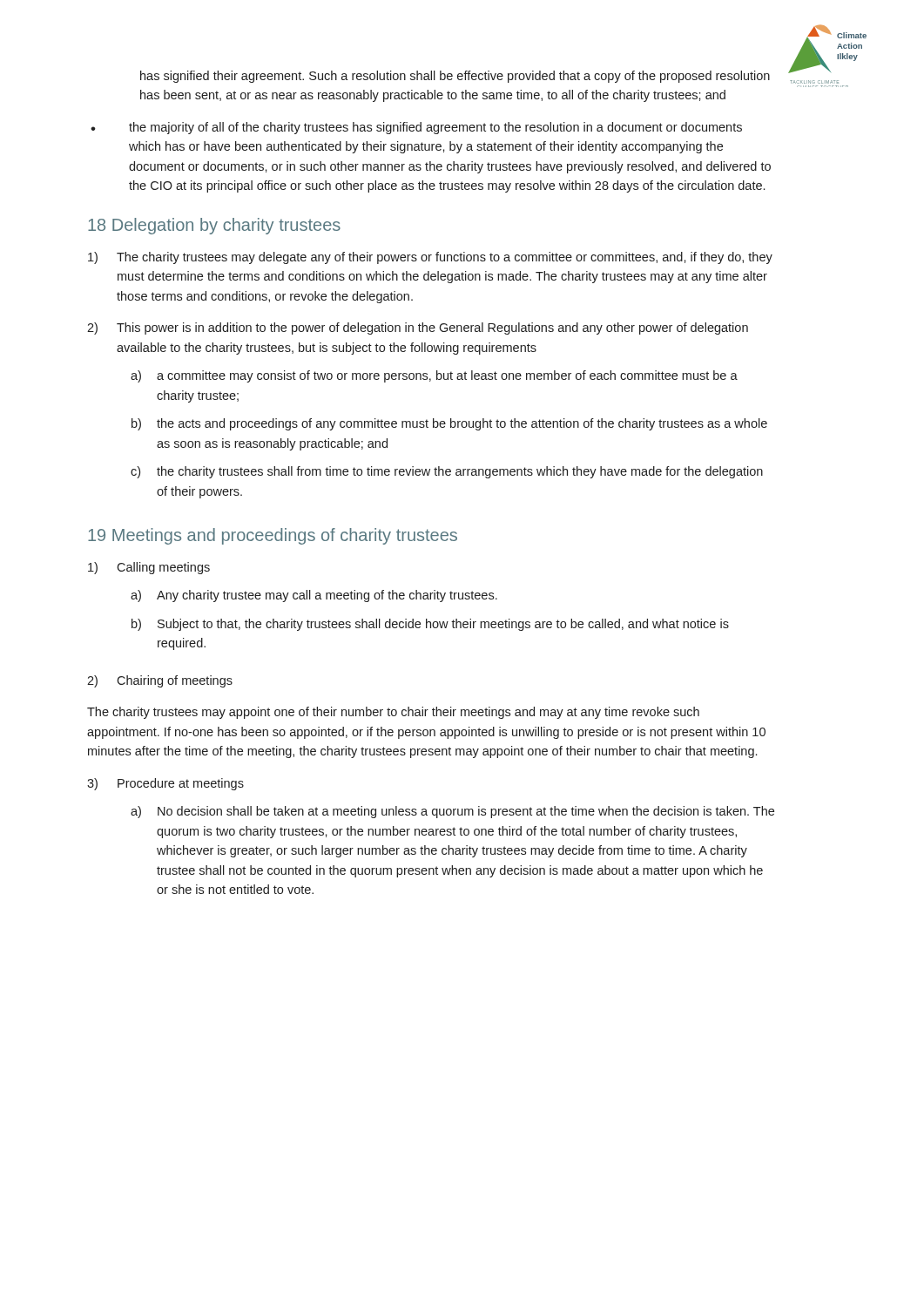Viewport: 924px width, 1307px height.
Task: Point to the block beginning "a) a committee may consist"
Action: click(x=453, y=386)
